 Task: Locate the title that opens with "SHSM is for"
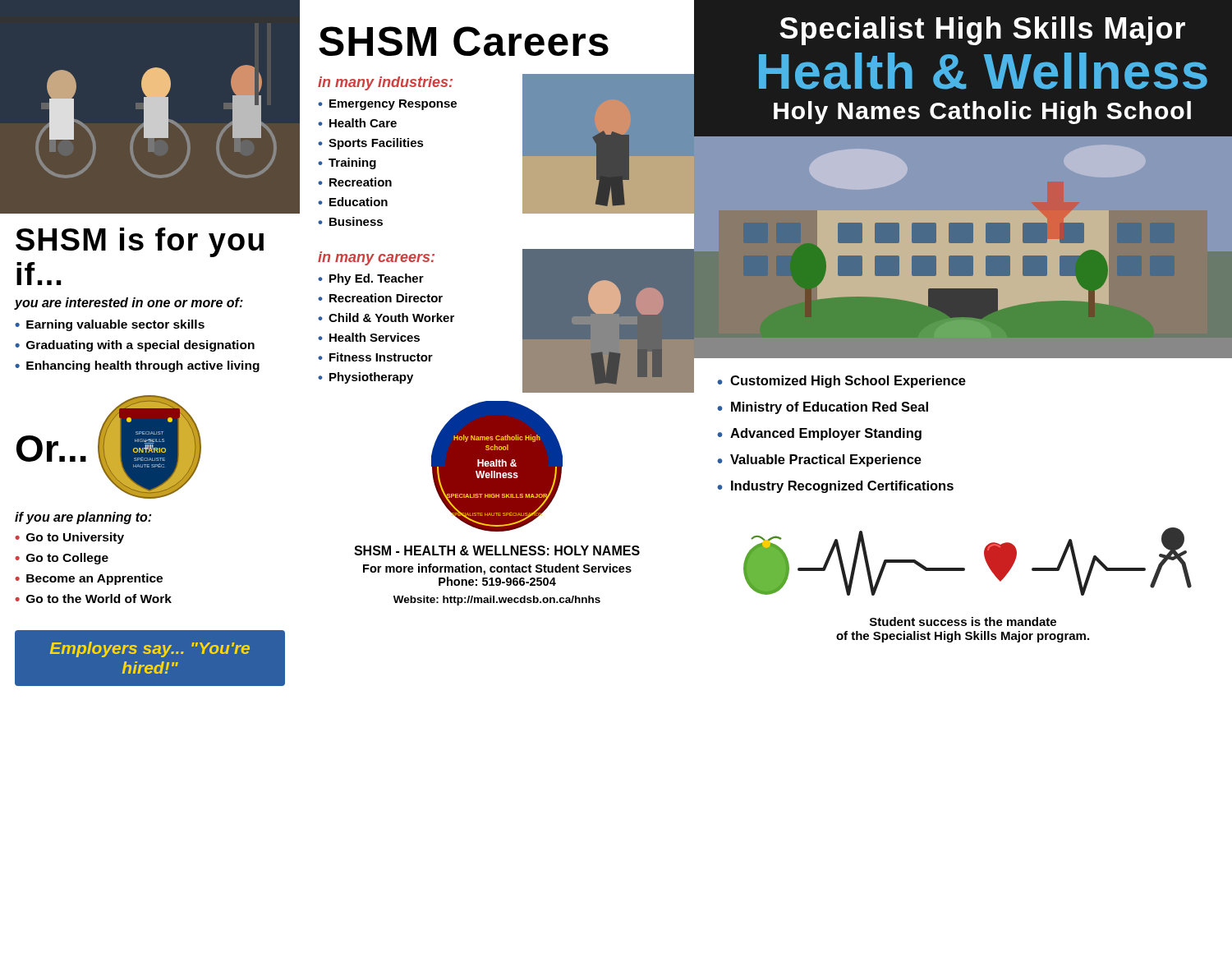(141, 257)
